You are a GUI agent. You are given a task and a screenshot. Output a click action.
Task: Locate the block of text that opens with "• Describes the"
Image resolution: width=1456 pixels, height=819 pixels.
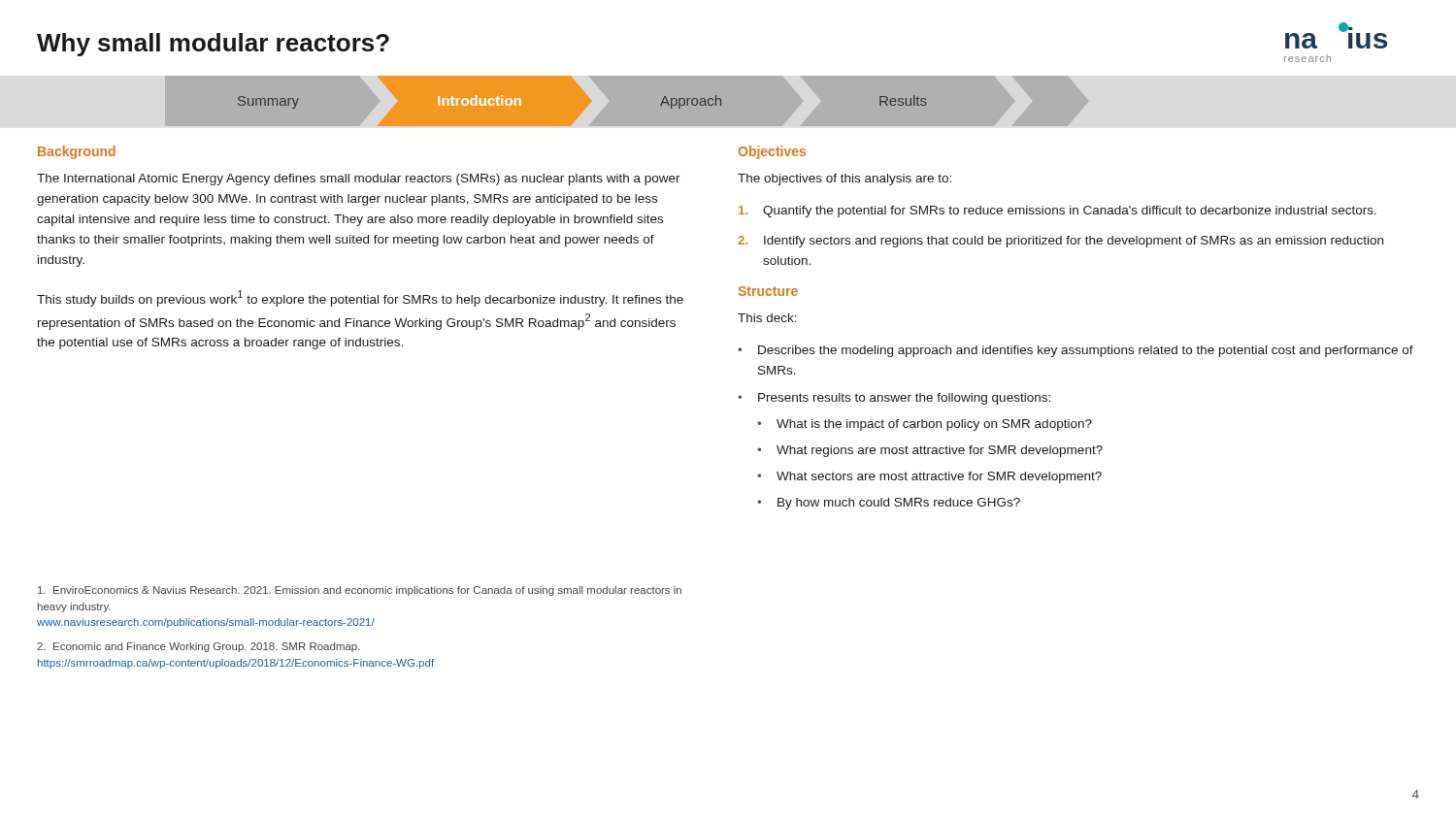coord(1077,361)
